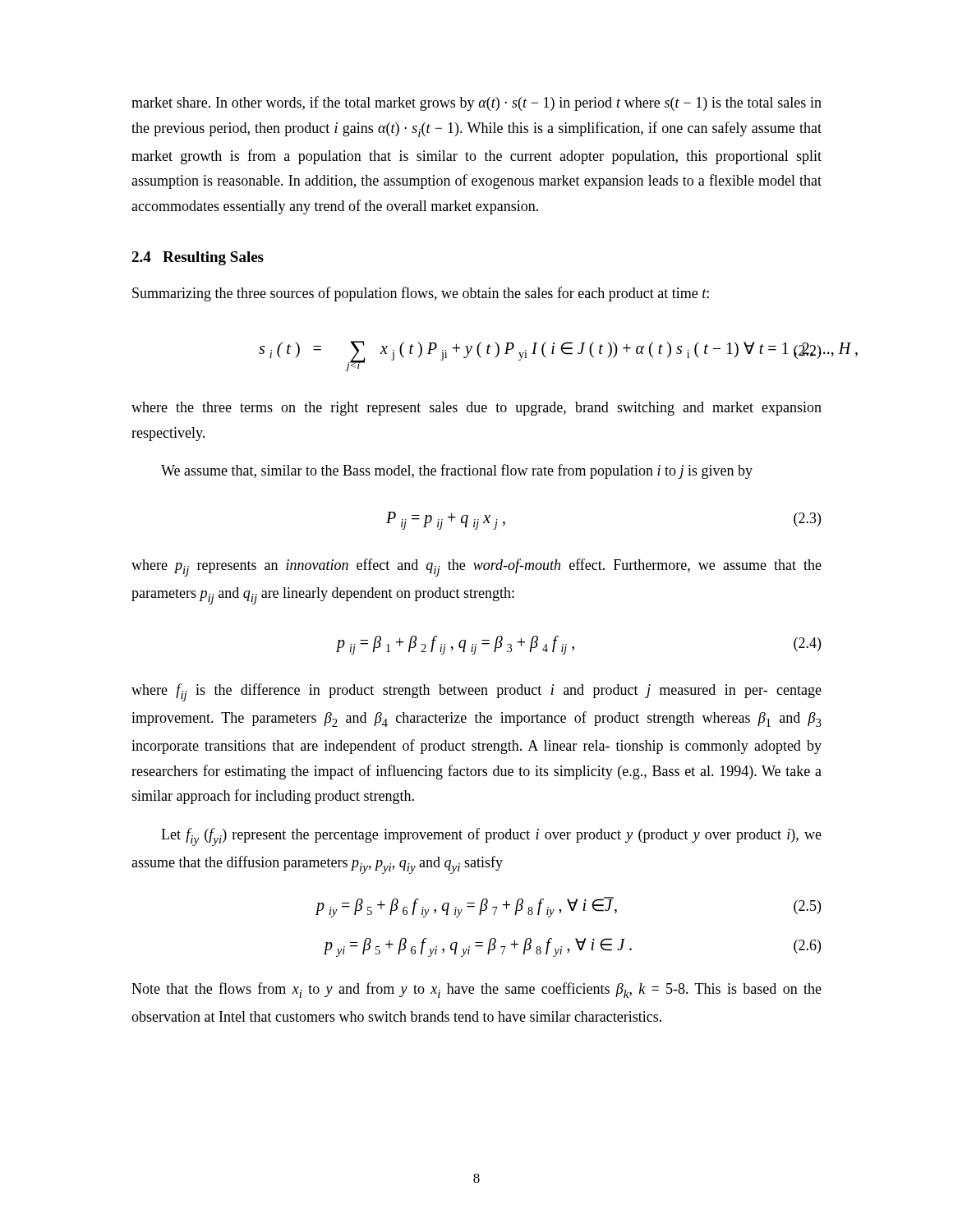This screenshot has width=953, height=1232.
Task: Point to the text starting "p ij = β 1 + β"
Action: tap(476, 643)
